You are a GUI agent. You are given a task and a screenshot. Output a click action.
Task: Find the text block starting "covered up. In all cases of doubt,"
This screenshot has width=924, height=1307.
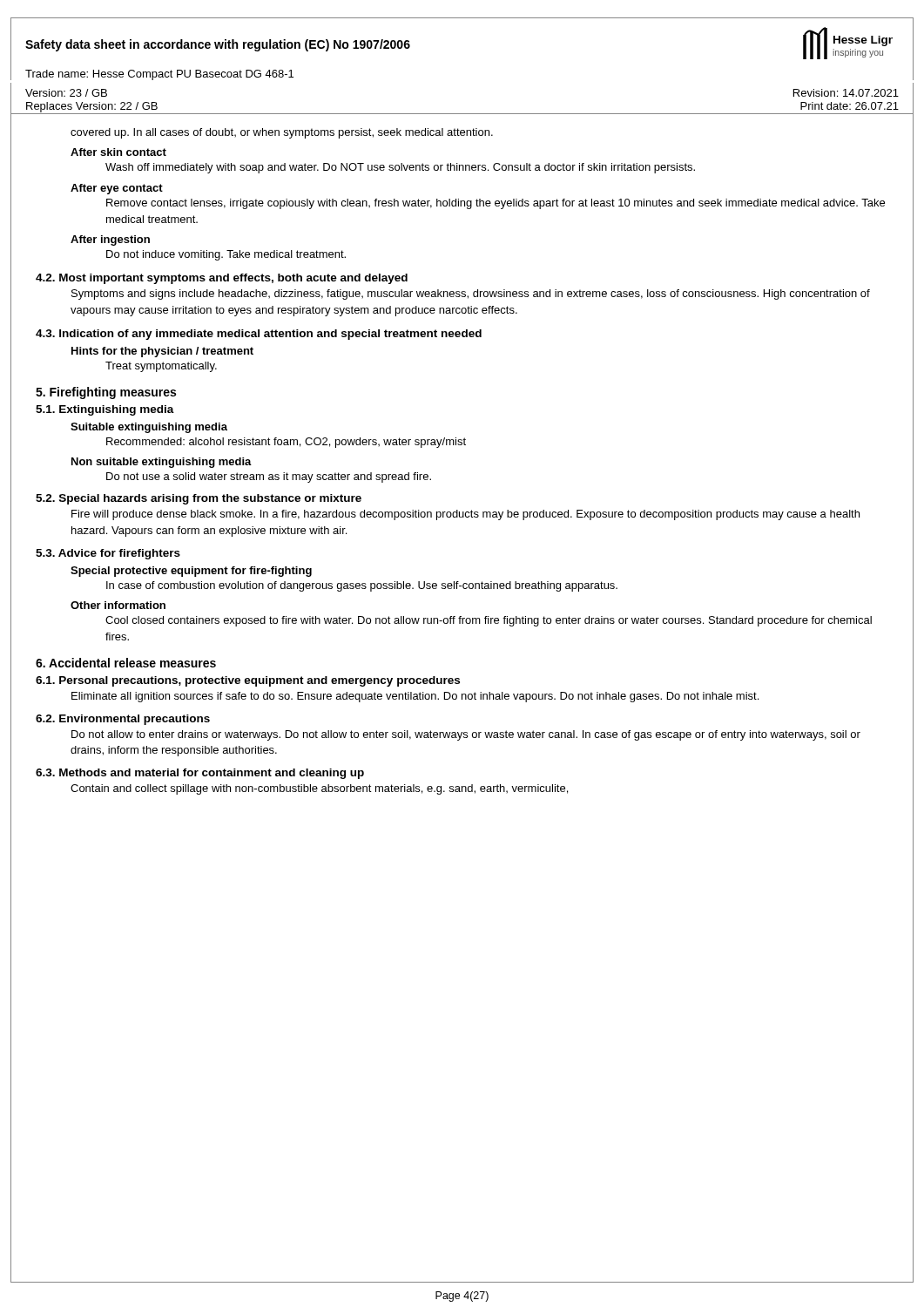[x=282, y=132]
